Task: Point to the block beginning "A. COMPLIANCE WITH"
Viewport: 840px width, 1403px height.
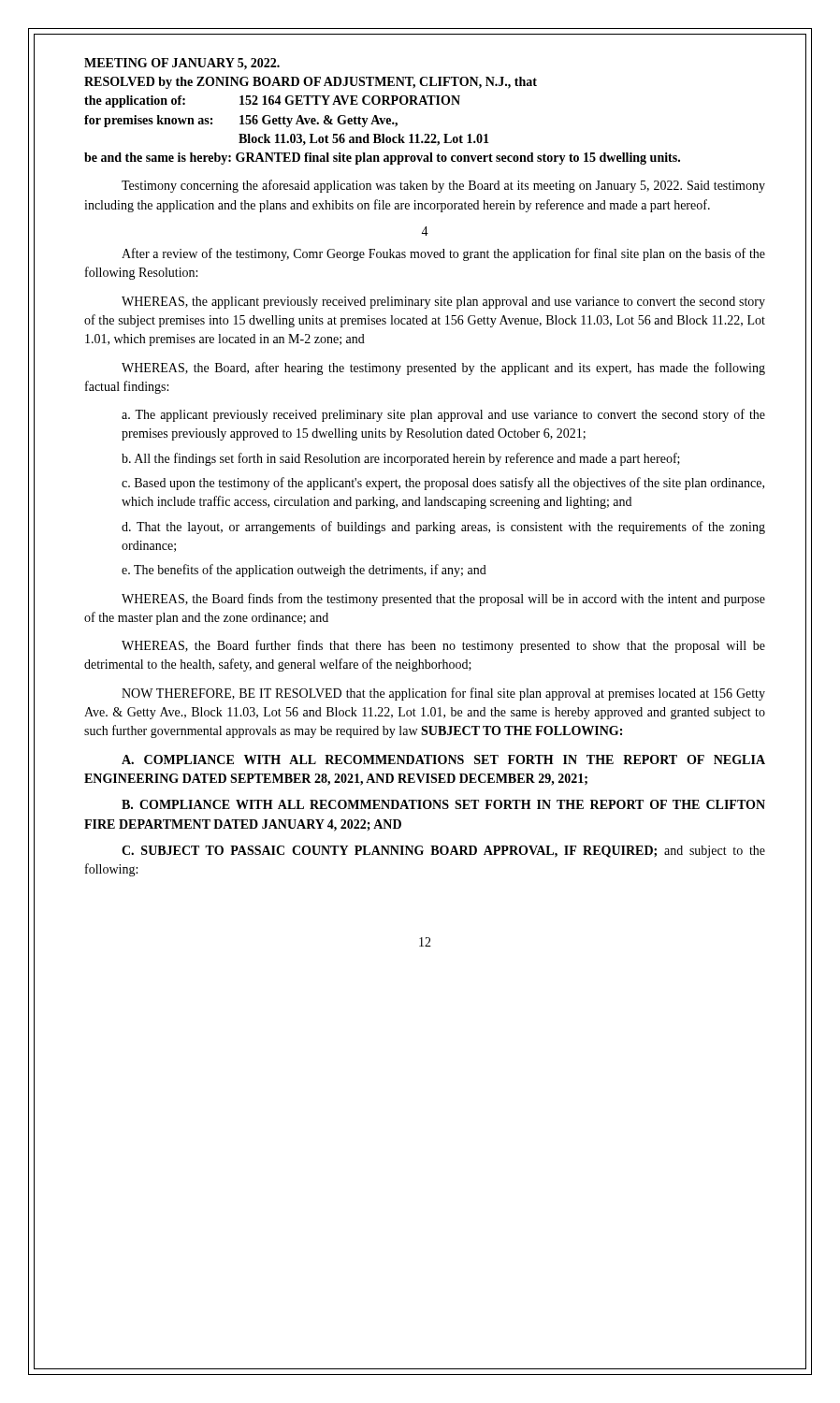Action: point(425,769)
